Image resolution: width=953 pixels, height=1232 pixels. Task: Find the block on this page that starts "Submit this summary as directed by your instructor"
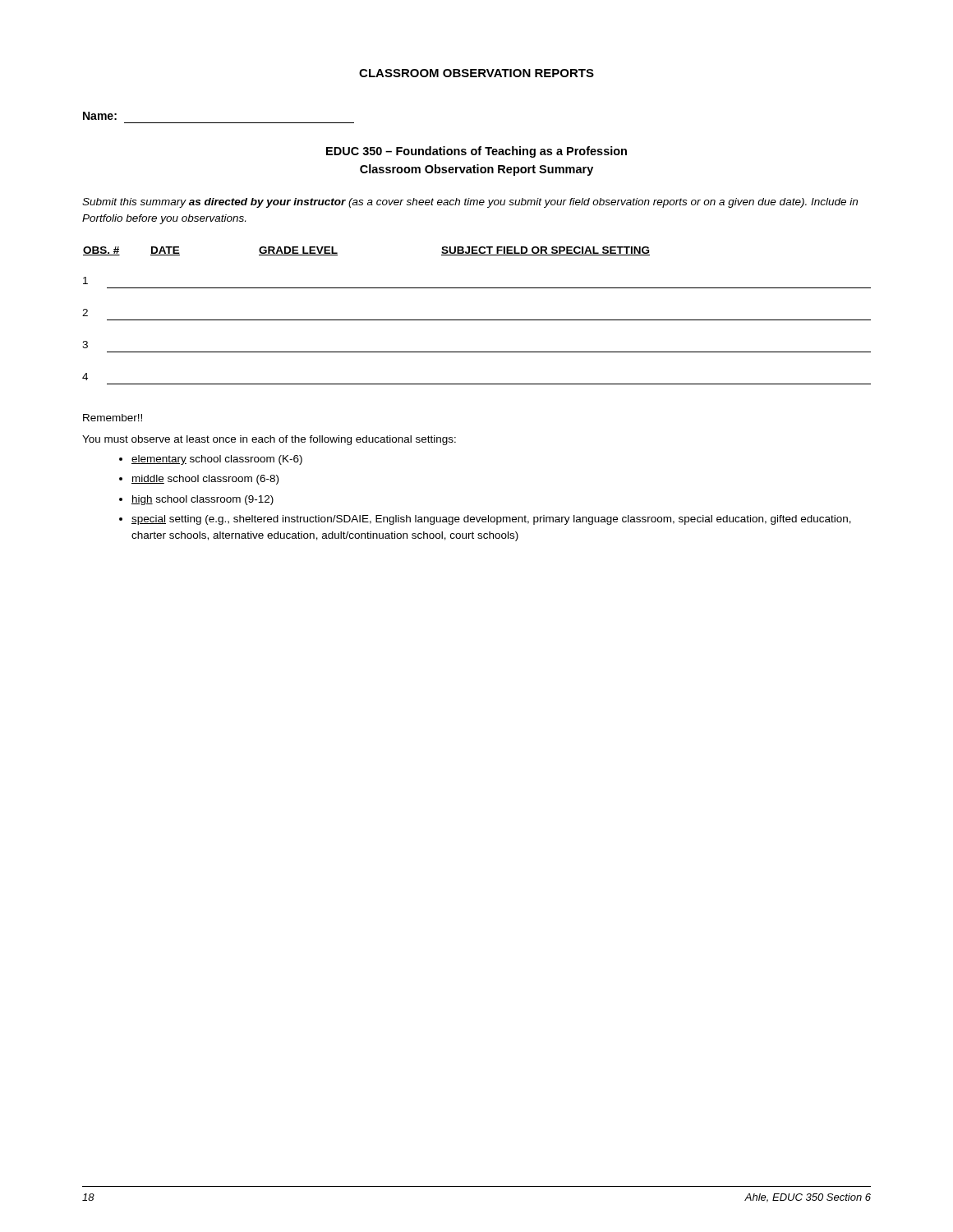point(470,210)
